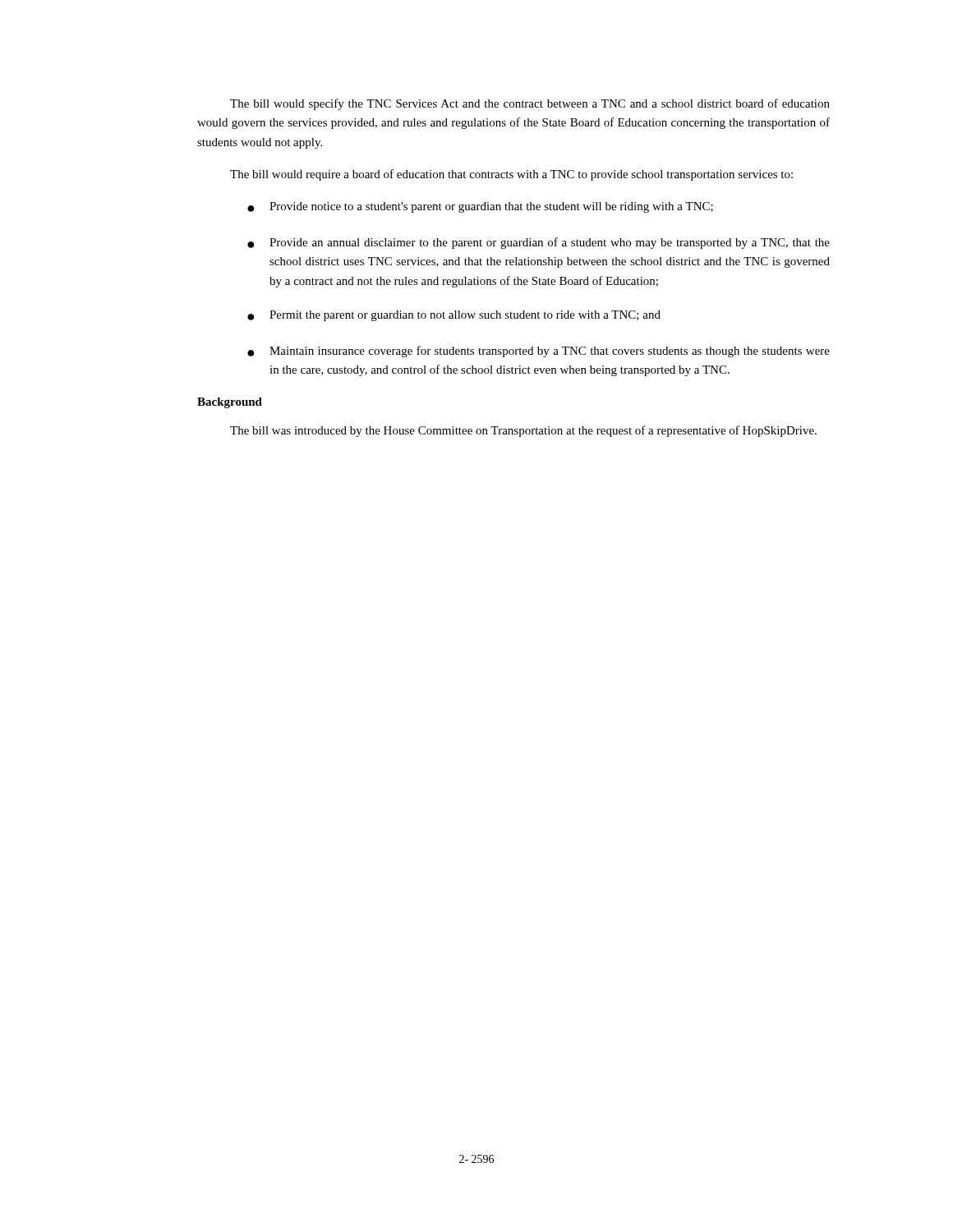Image resolution: width=953 pixels, height=1232 pixels.
Task: Find the block on this page that starts "● Provide an annual"
Action: tap(538, 262)
